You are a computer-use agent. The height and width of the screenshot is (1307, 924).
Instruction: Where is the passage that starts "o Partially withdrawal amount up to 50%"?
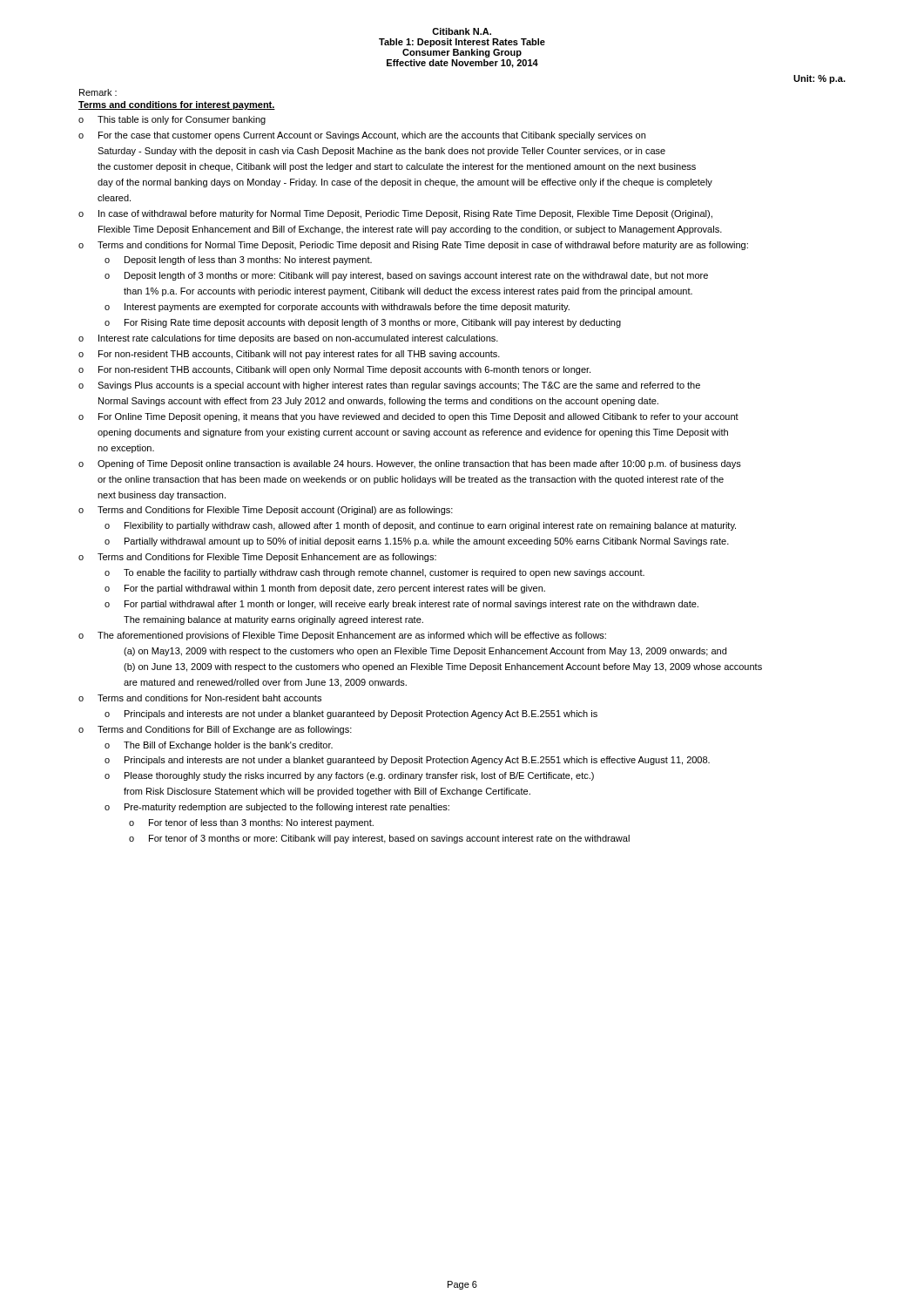tap(475, 542)
